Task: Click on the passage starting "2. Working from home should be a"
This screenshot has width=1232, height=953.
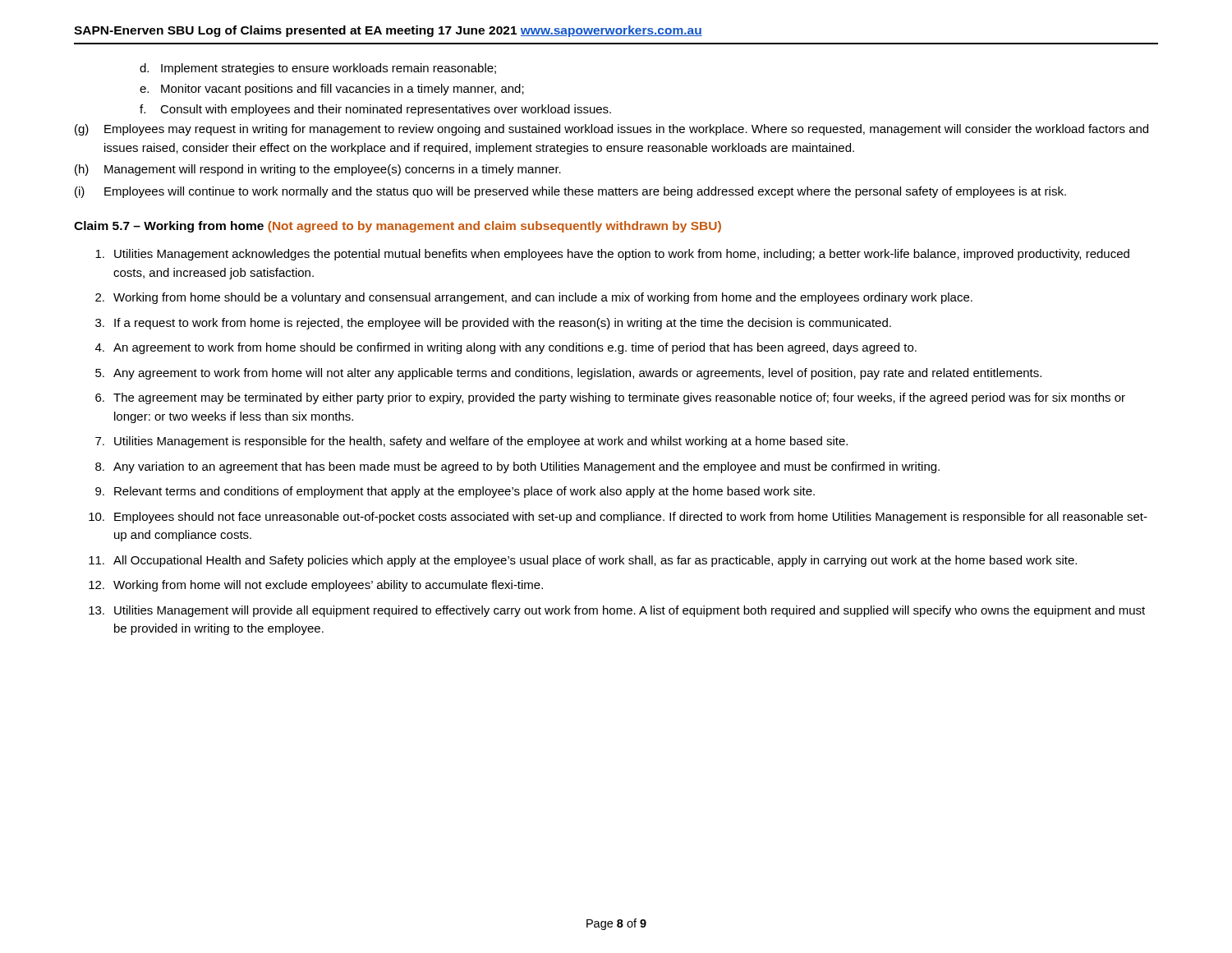Action: (616, 298)
